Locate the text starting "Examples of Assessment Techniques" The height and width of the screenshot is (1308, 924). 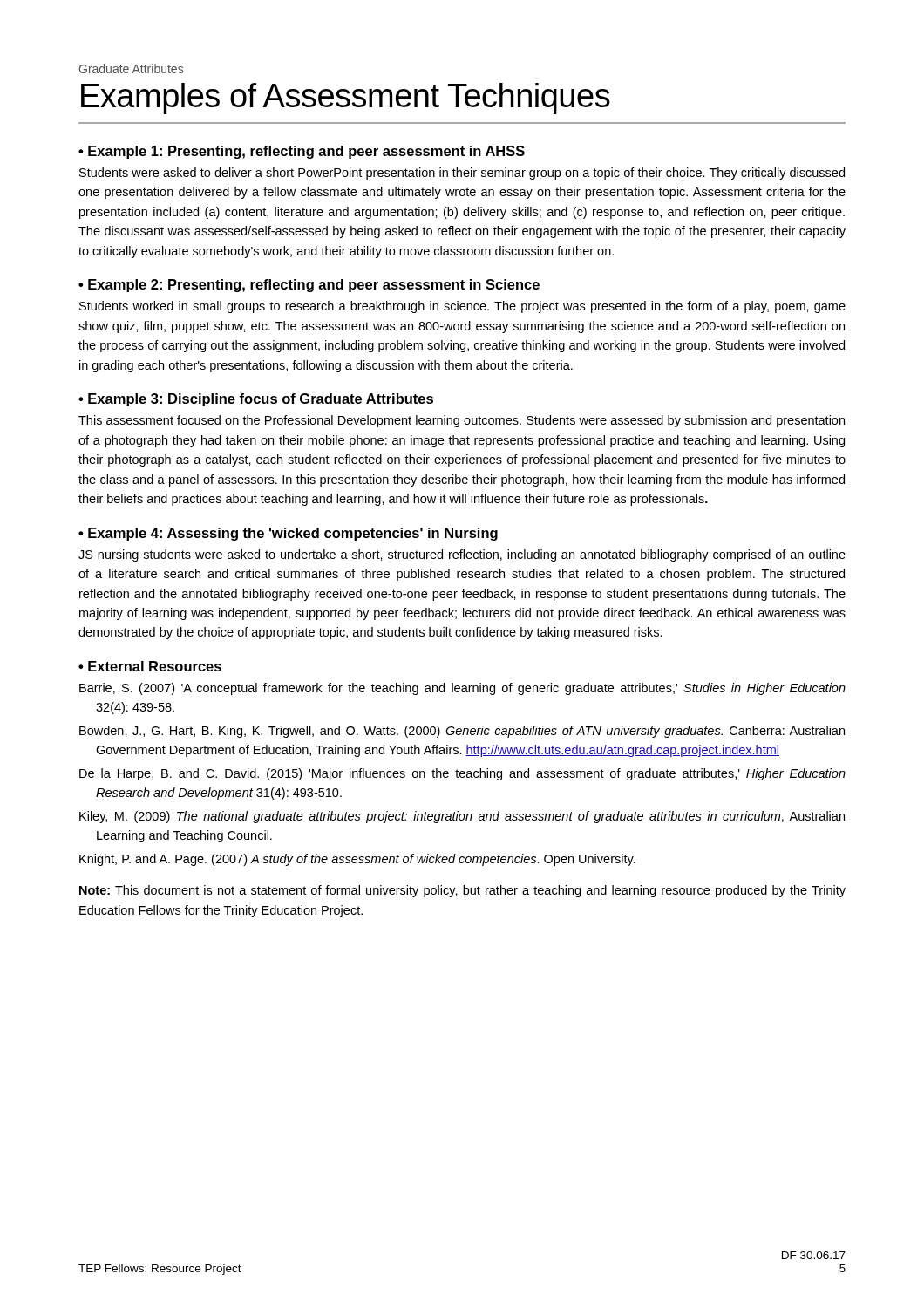[x=462, y=101]
